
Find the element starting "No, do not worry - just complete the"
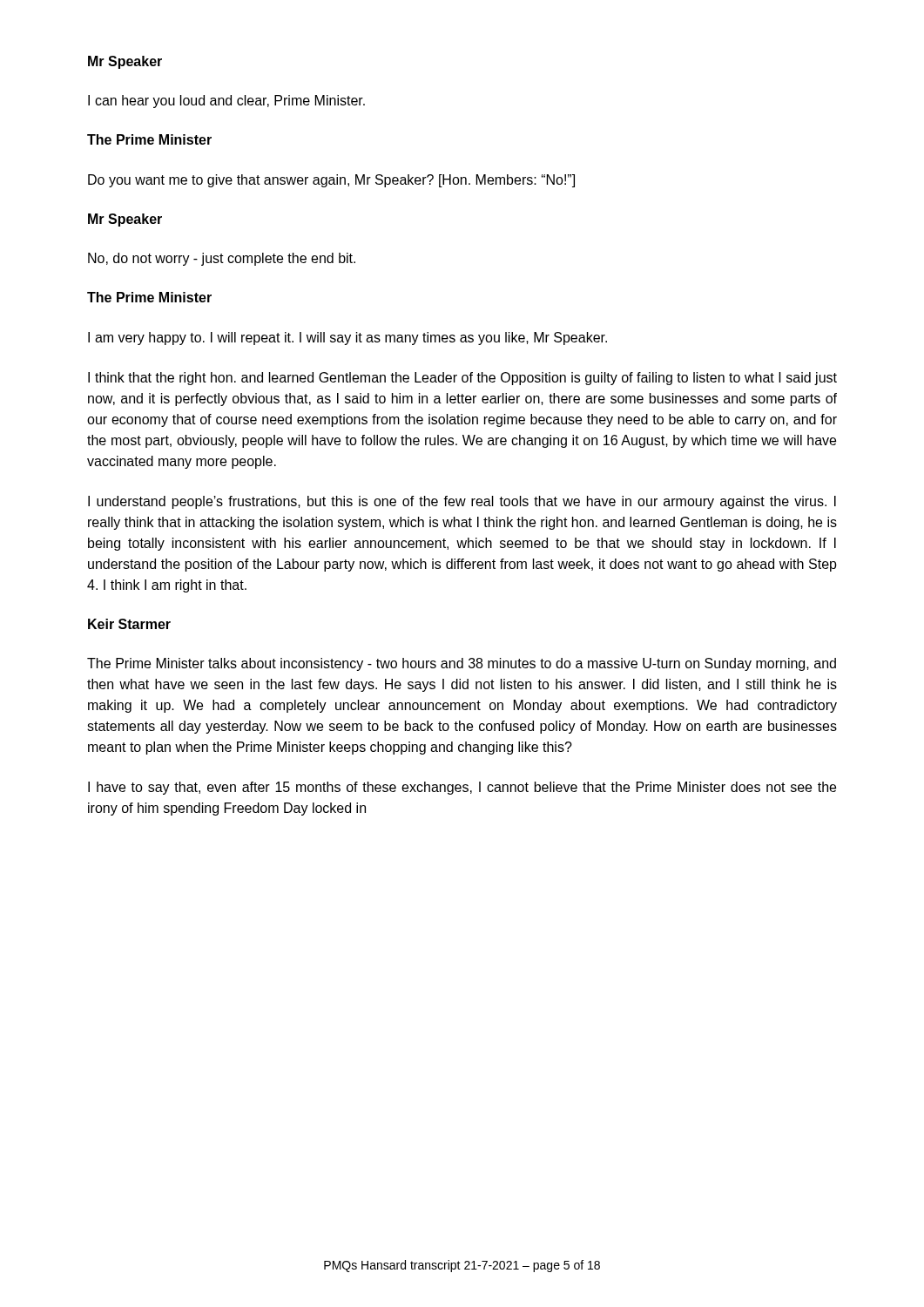222,259
